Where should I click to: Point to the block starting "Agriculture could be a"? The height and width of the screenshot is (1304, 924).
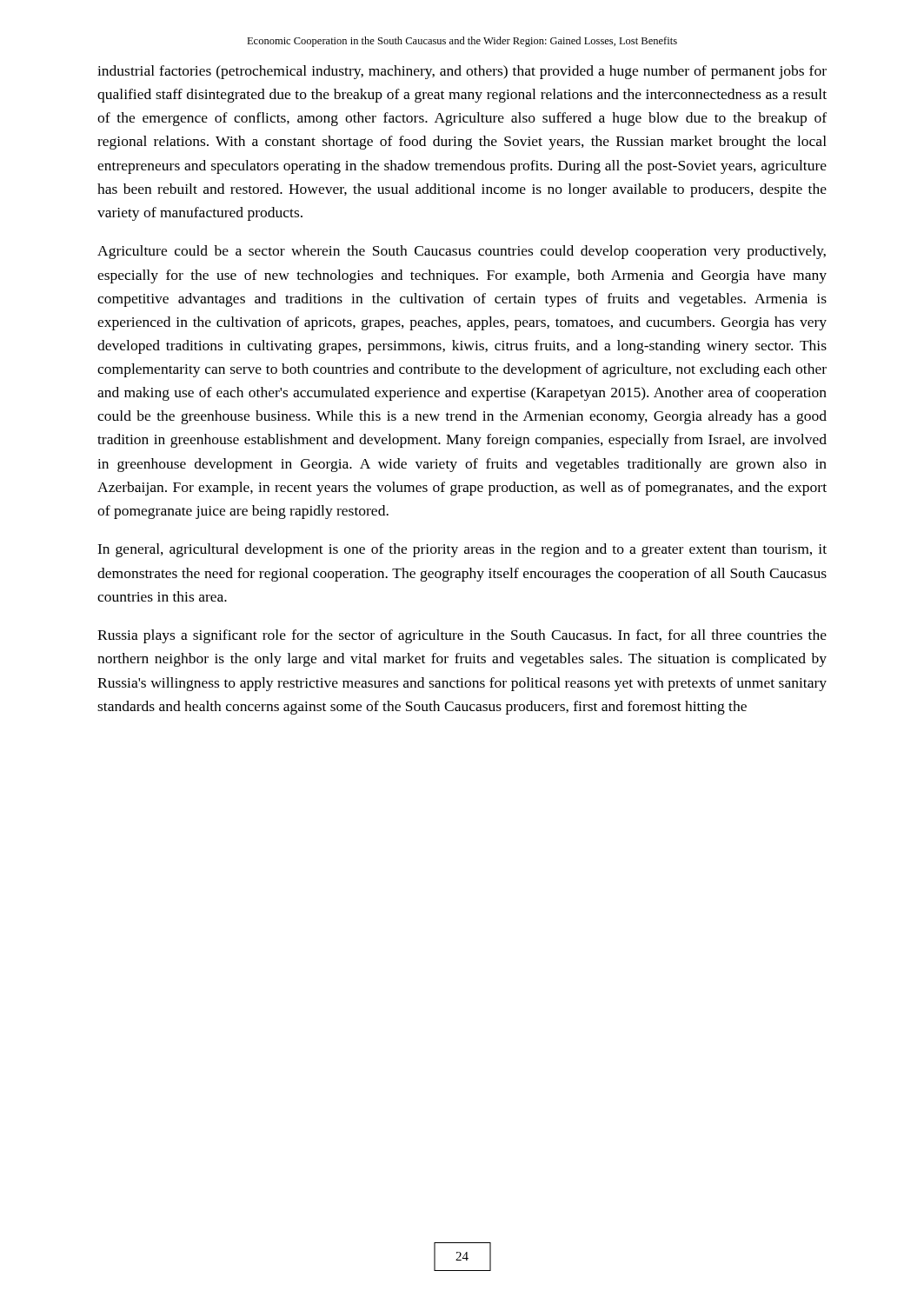tap(462, 380)
